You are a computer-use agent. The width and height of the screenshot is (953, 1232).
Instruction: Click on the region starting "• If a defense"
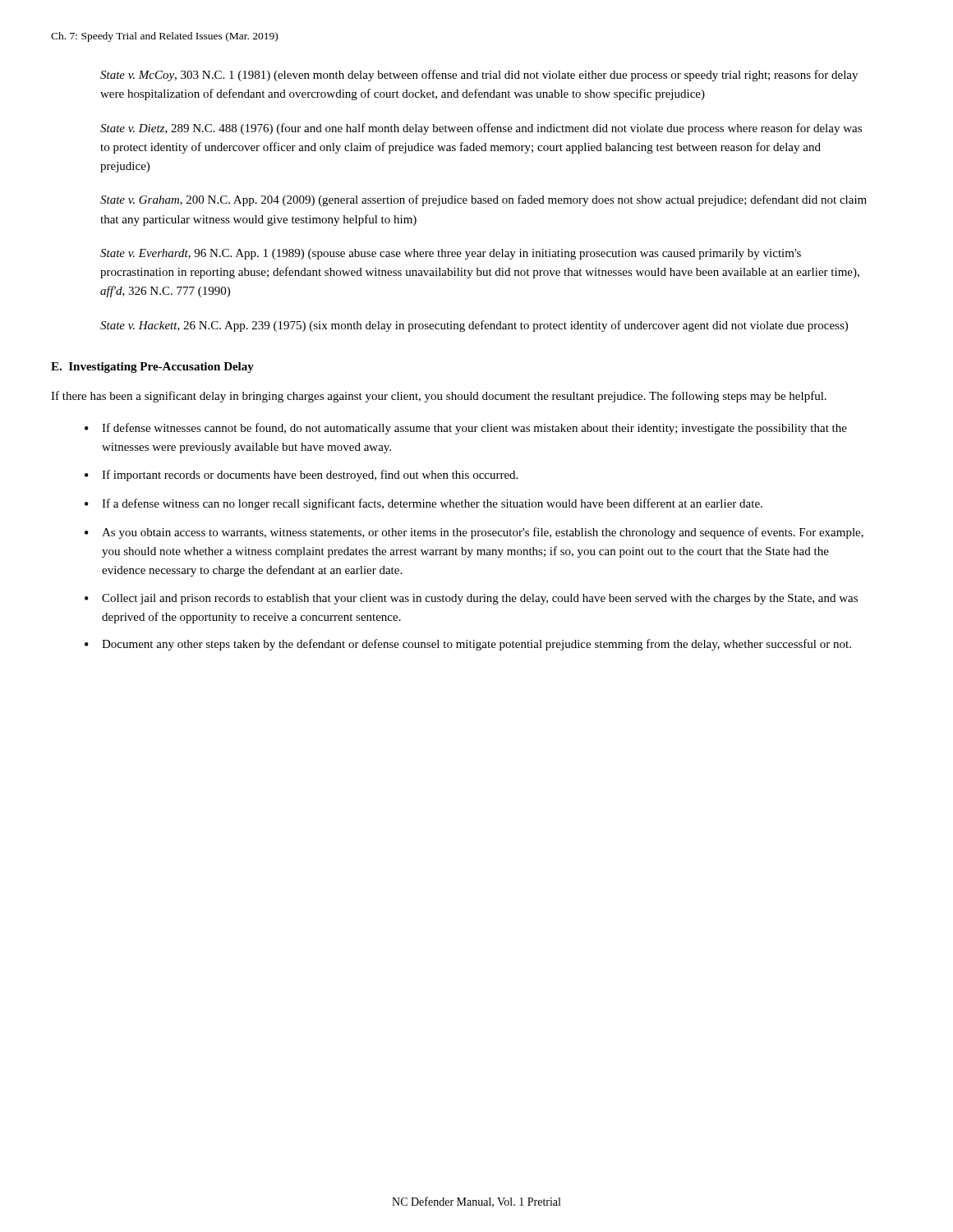476,505
